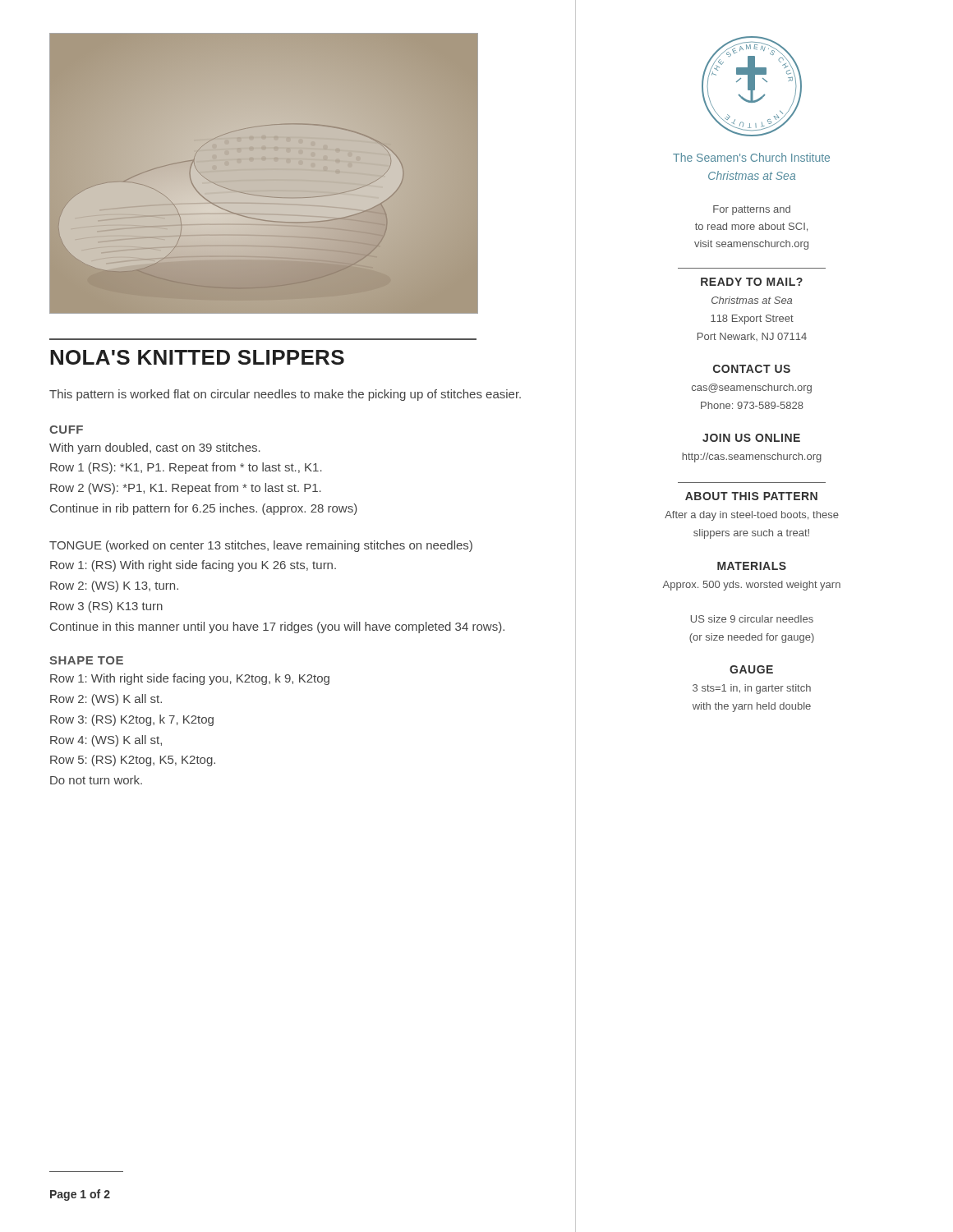The height and width of the screenshot is (1232, 953).
Task: Find the passage starting "Christmas at Sea"
Action: coord(752,318)
